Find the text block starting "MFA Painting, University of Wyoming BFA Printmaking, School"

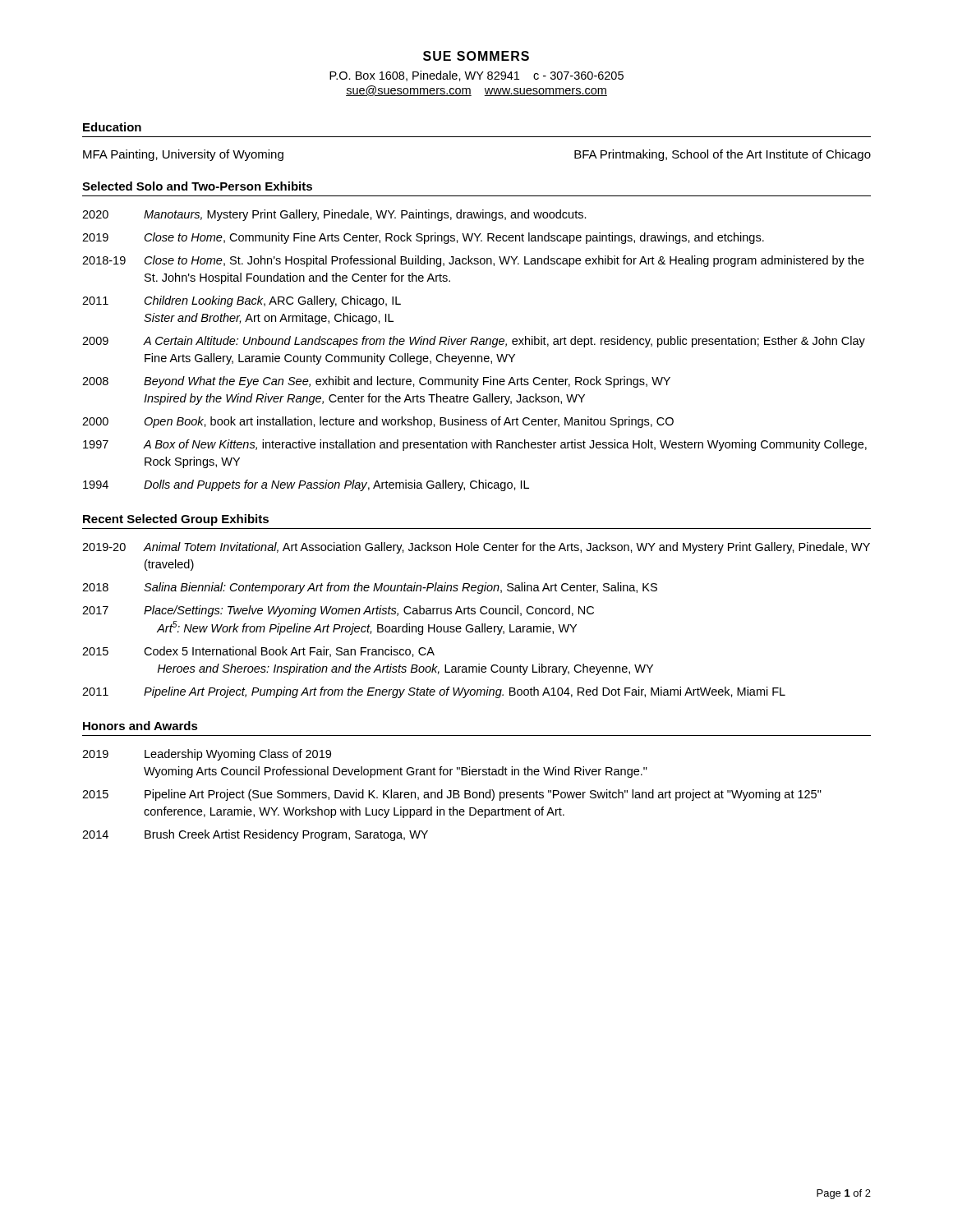pos(185,155)
